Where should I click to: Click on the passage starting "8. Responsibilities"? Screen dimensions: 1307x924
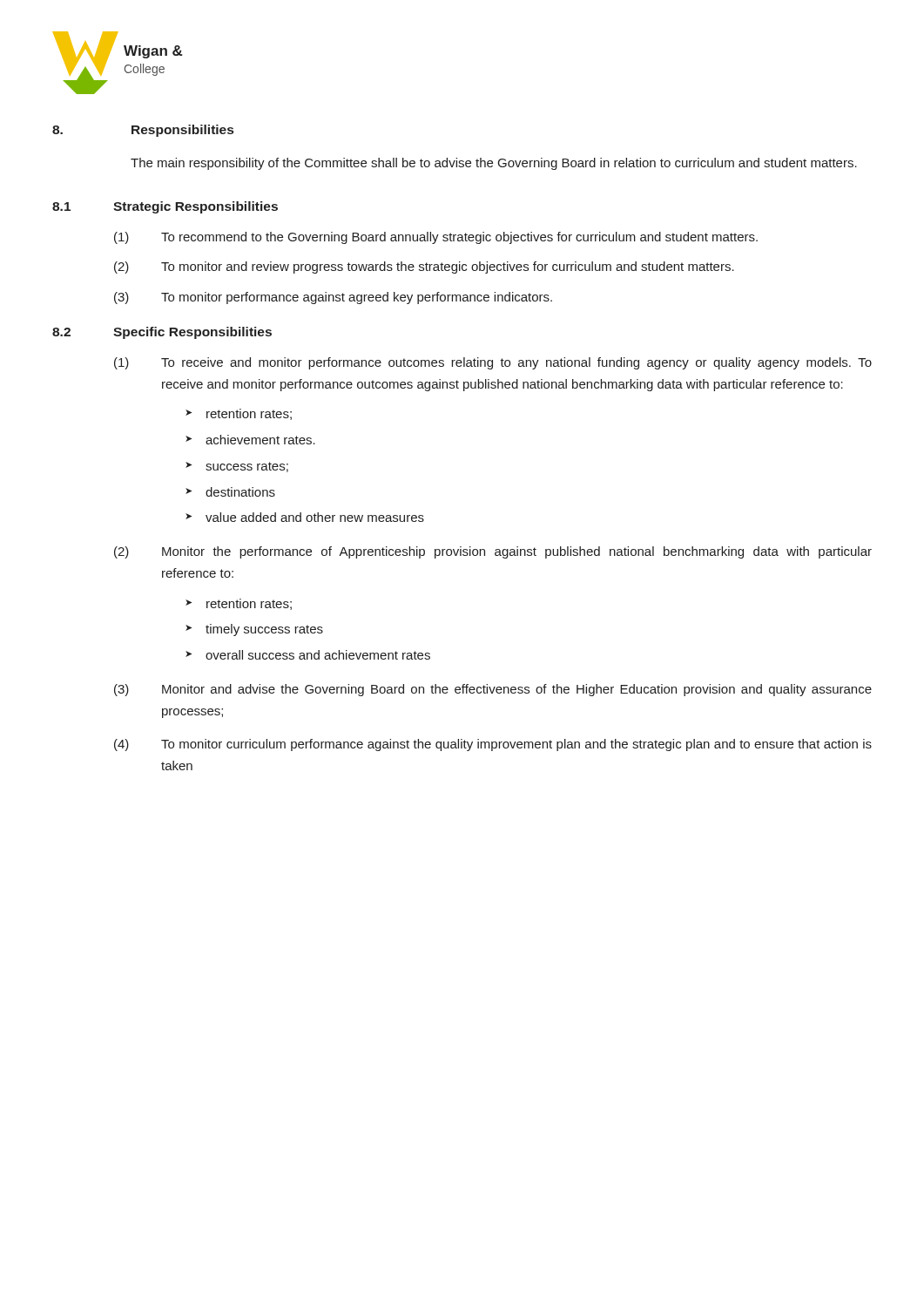[x=143, y=130]
